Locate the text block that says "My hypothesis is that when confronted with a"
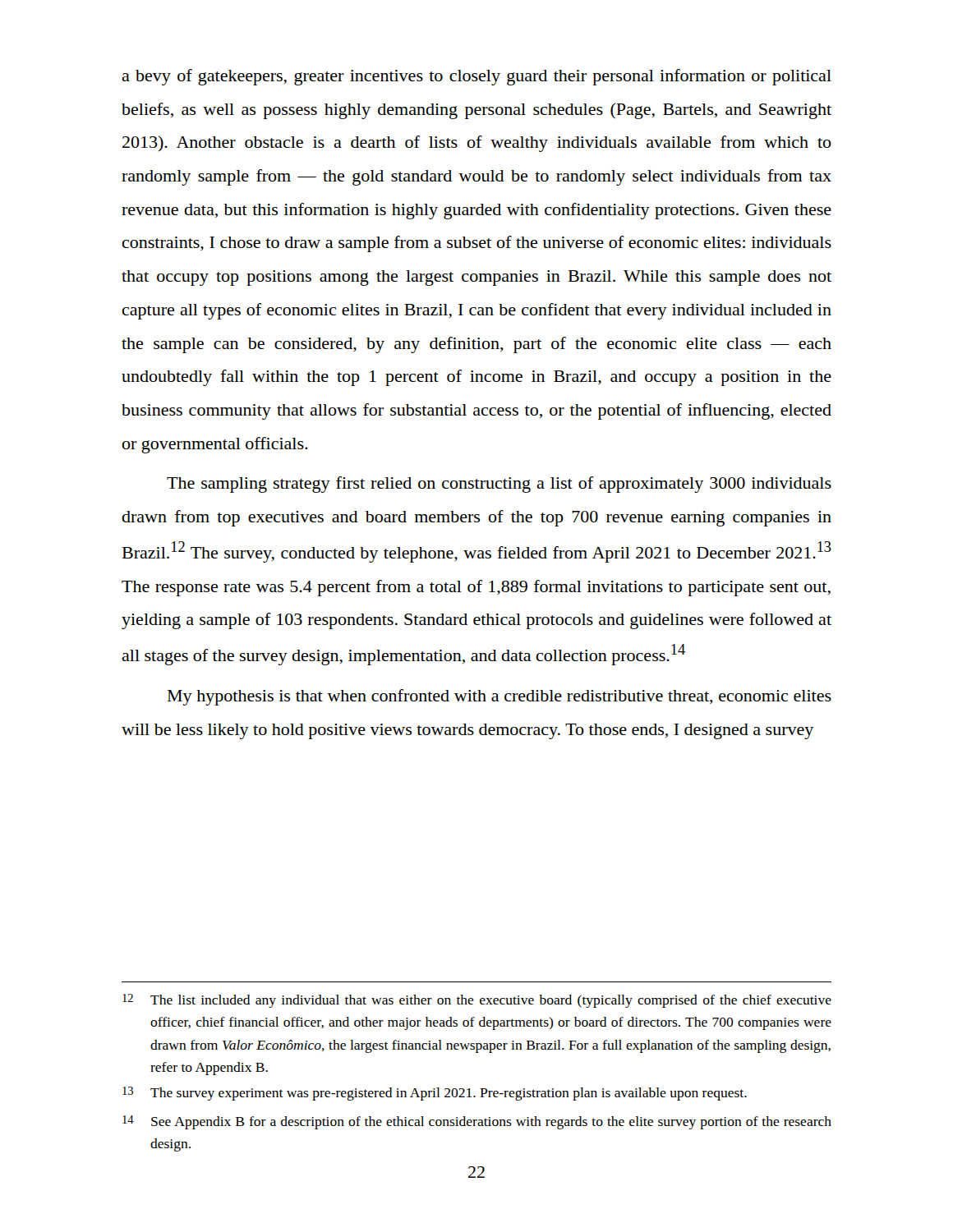 click(500, 697)
